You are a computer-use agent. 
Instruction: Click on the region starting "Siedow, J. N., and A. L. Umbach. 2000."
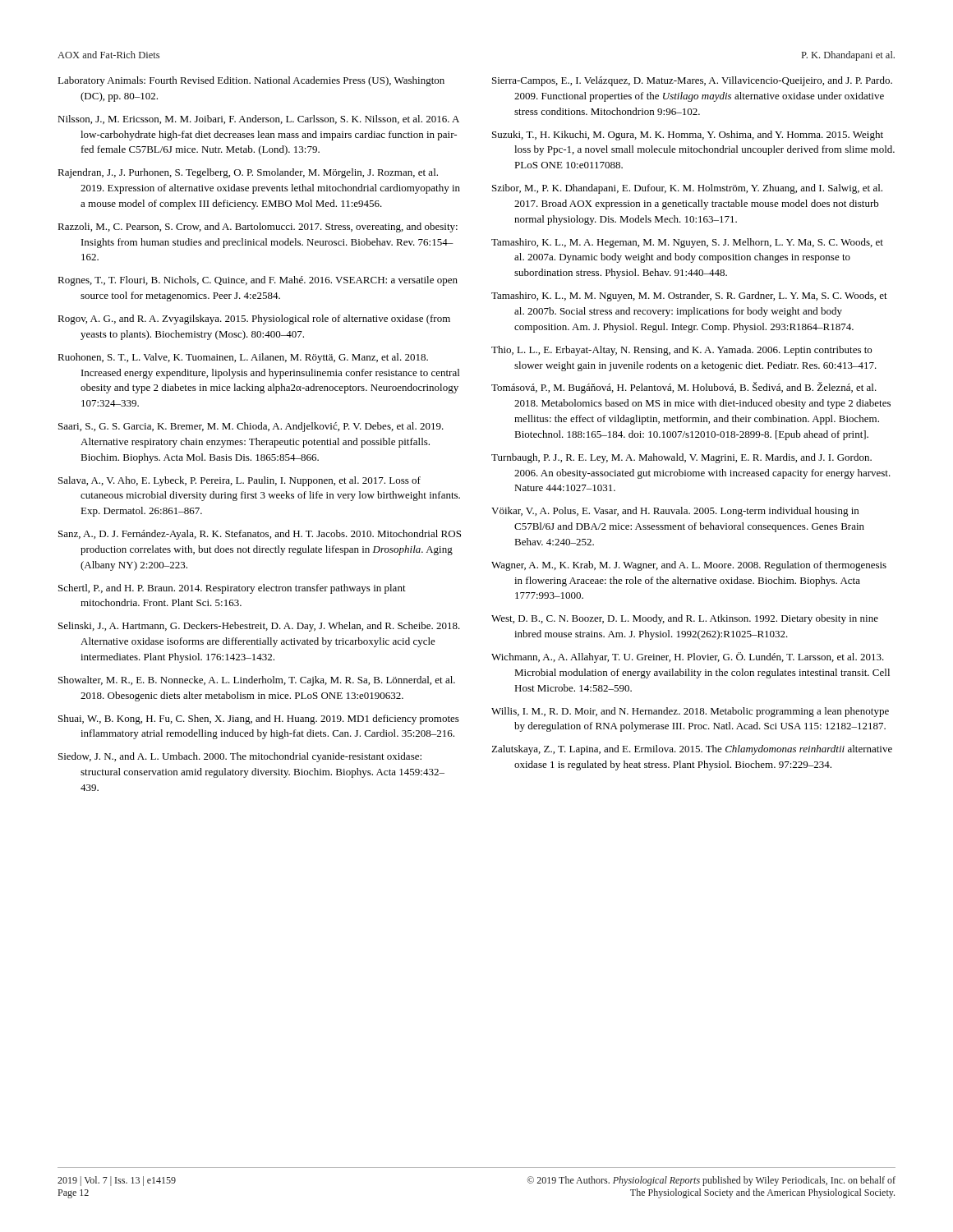pos(251,772)
